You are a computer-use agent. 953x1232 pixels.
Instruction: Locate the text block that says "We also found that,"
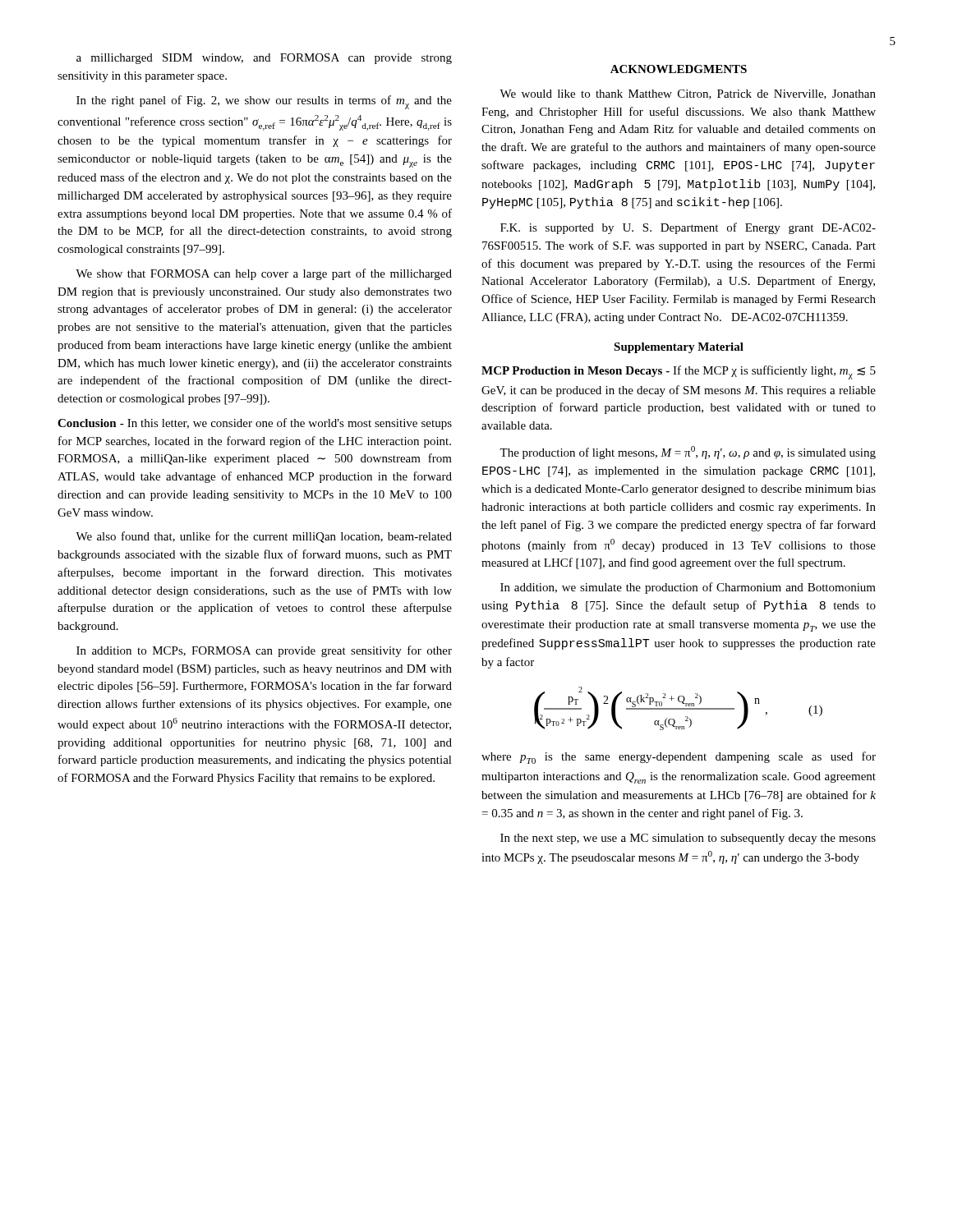[255, 582]
